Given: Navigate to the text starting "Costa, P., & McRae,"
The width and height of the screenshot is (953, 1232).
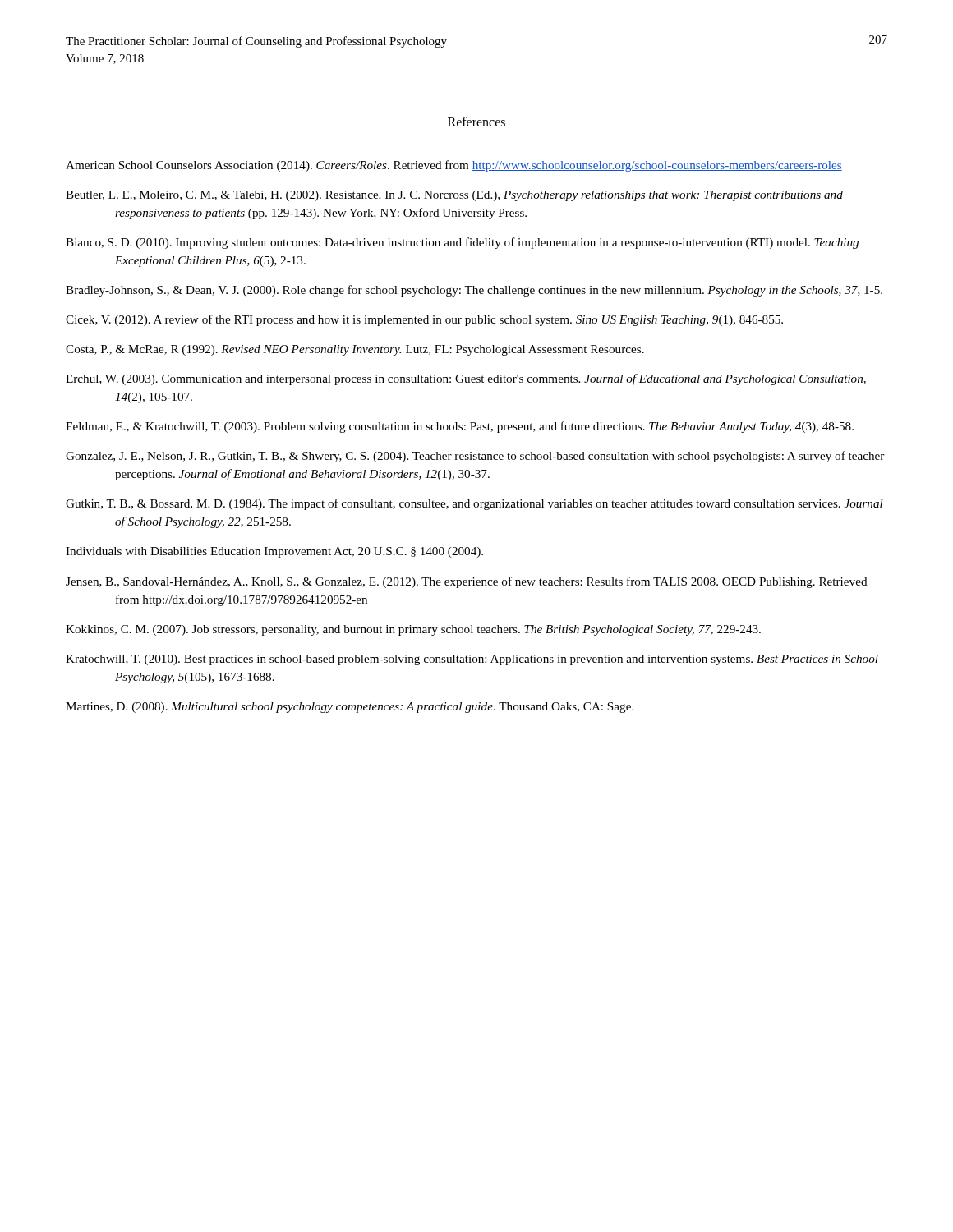Looking at the screenshot, I should [355, 349].
